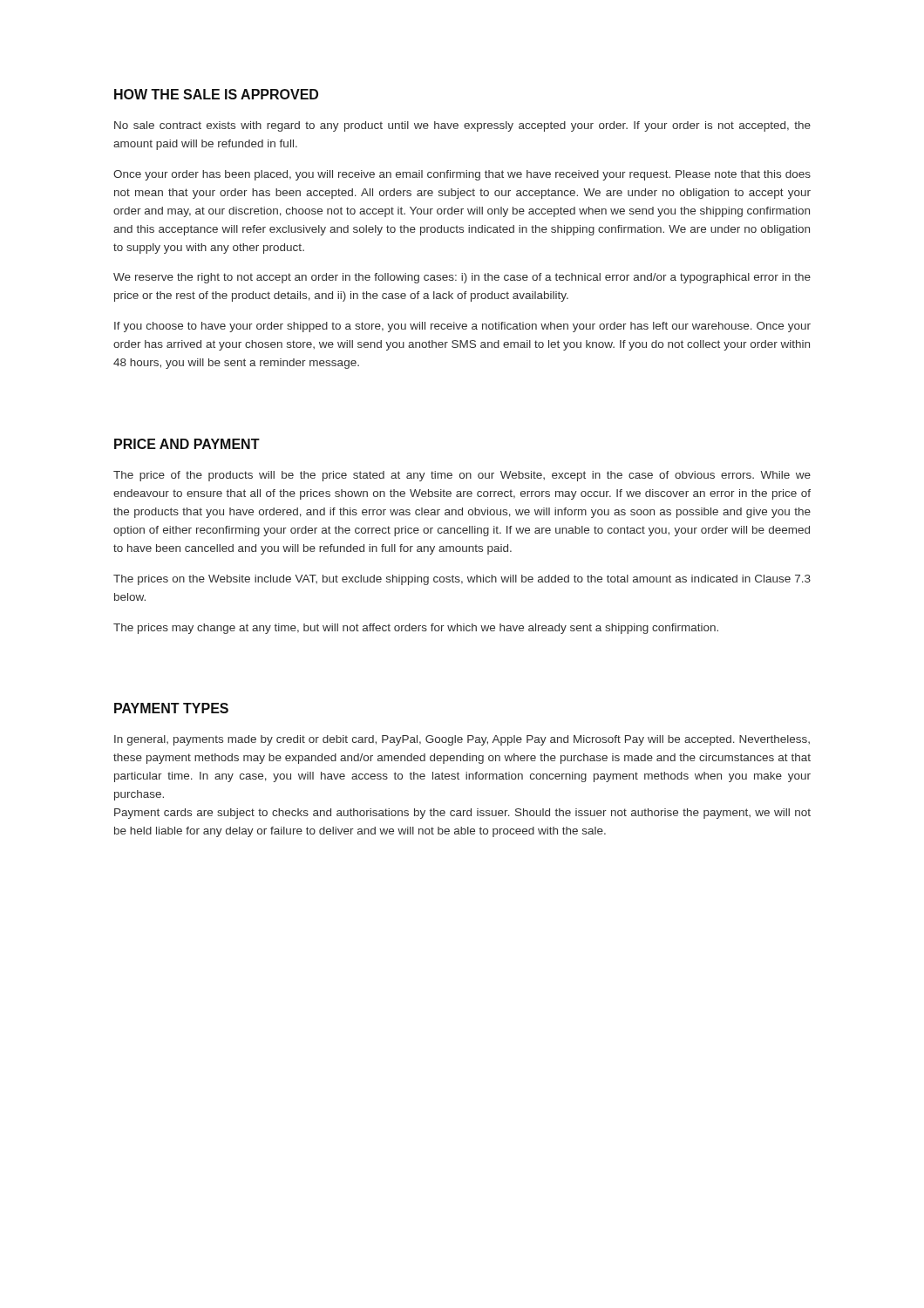Image resolution: width=924 pixels, height=1308 pixels.
Task: Point to the region starting "The price of the products will be the"
Action: coord(462,512)
